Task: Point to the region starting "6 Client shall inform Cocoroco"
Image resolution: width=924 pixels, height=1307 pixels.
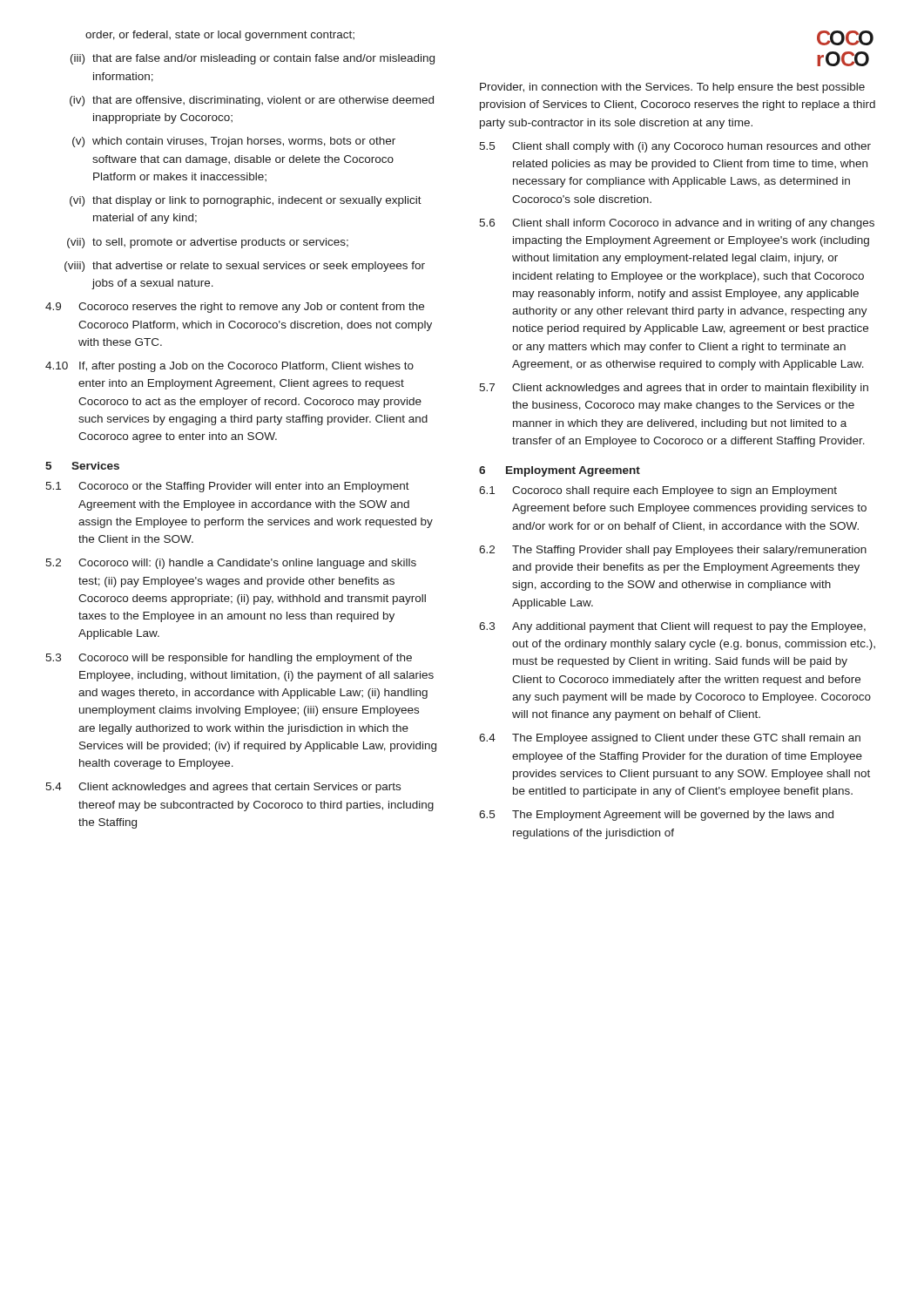Action: point(679,293)
